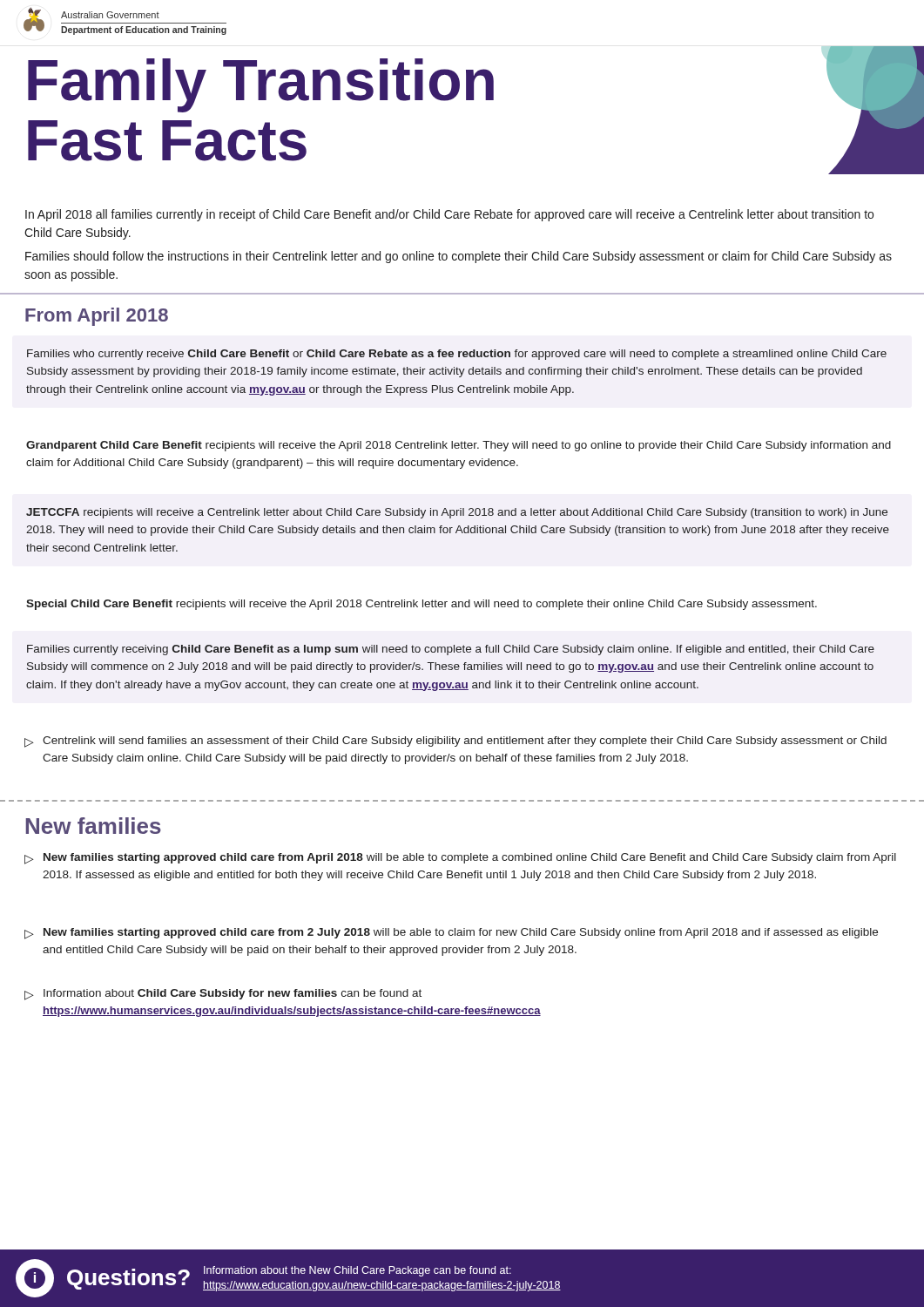Click the passage that begins "Special Child Care Benefit recipients"
Image resolution: width=924 pixels, height=1307 pixels.
[422, 603]
